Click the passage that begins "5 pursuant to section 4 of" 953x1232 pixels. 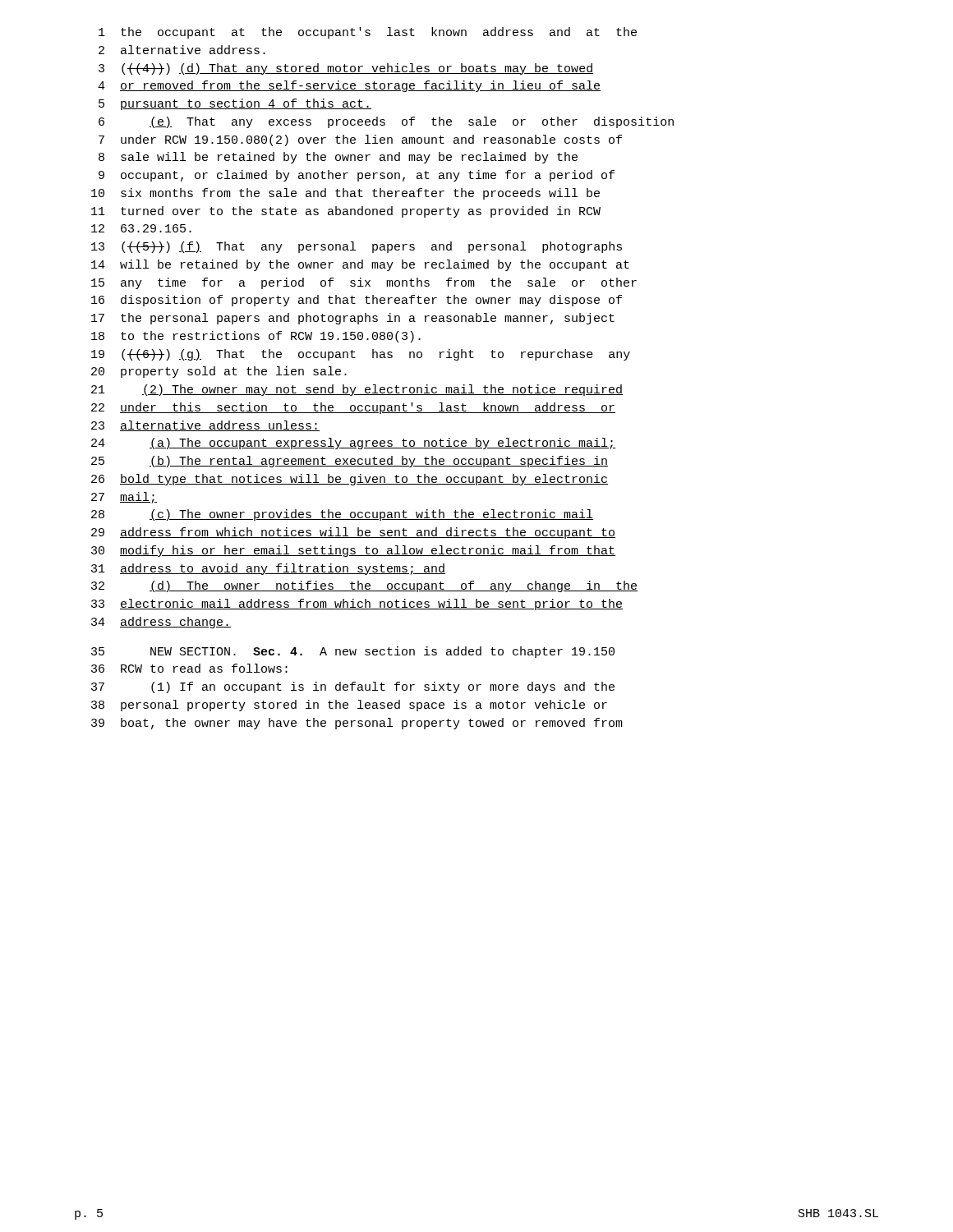(235, 104)
